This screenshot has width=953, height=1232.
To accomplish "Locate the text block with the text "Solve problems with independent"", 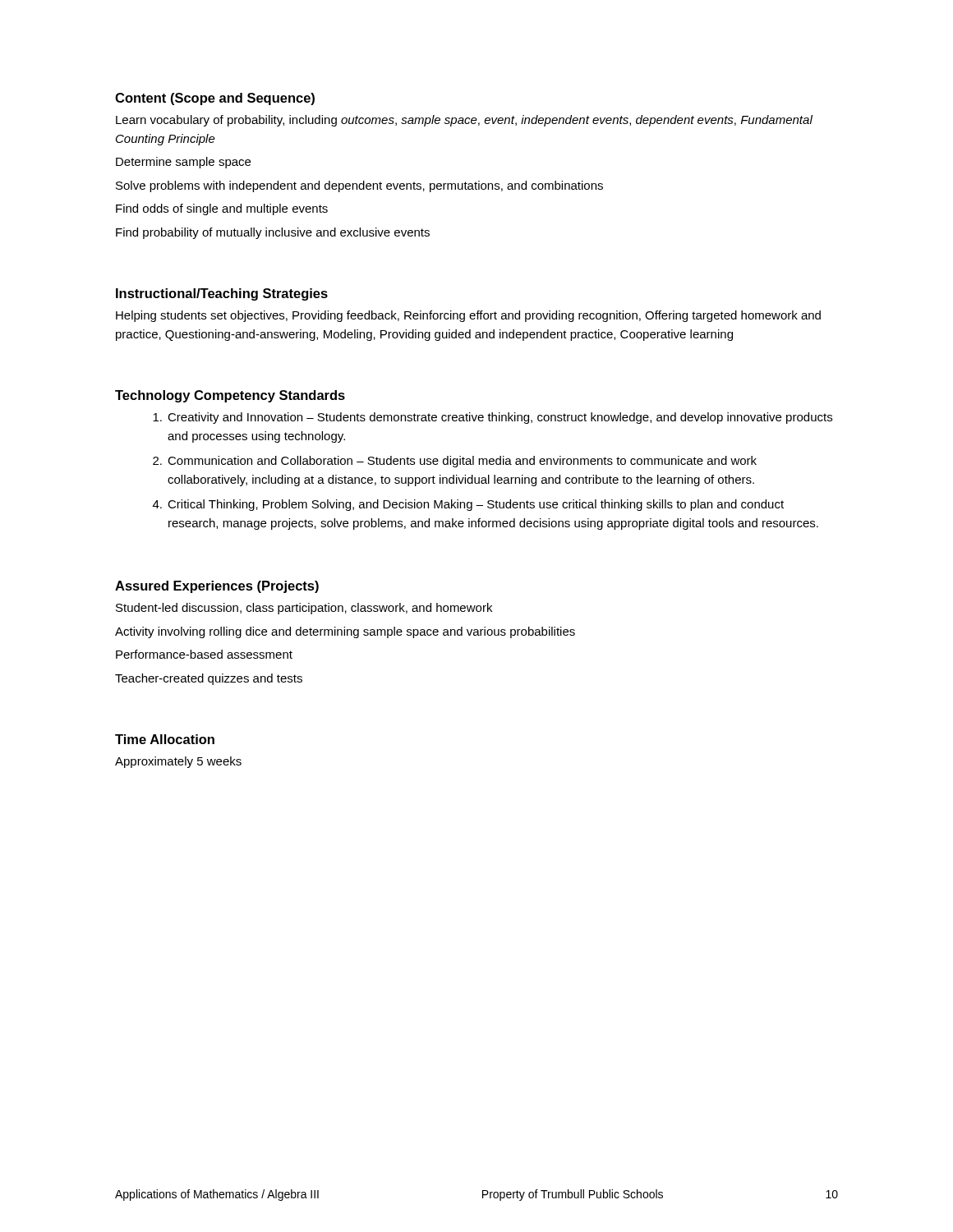I will pyautogui.click(x=359, y=185).
